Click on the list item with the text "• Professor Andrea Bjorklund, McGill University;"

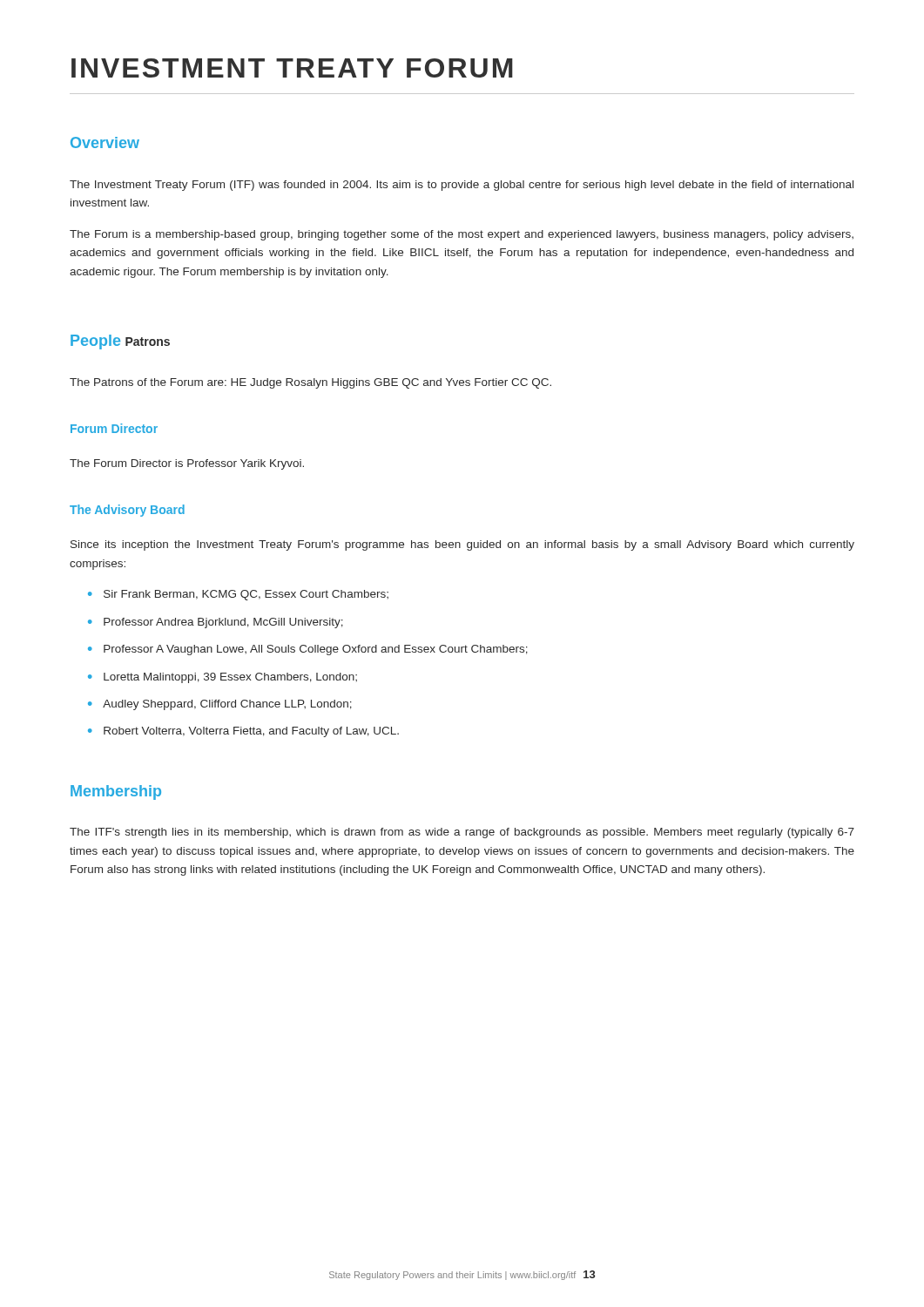click(216, 623)
